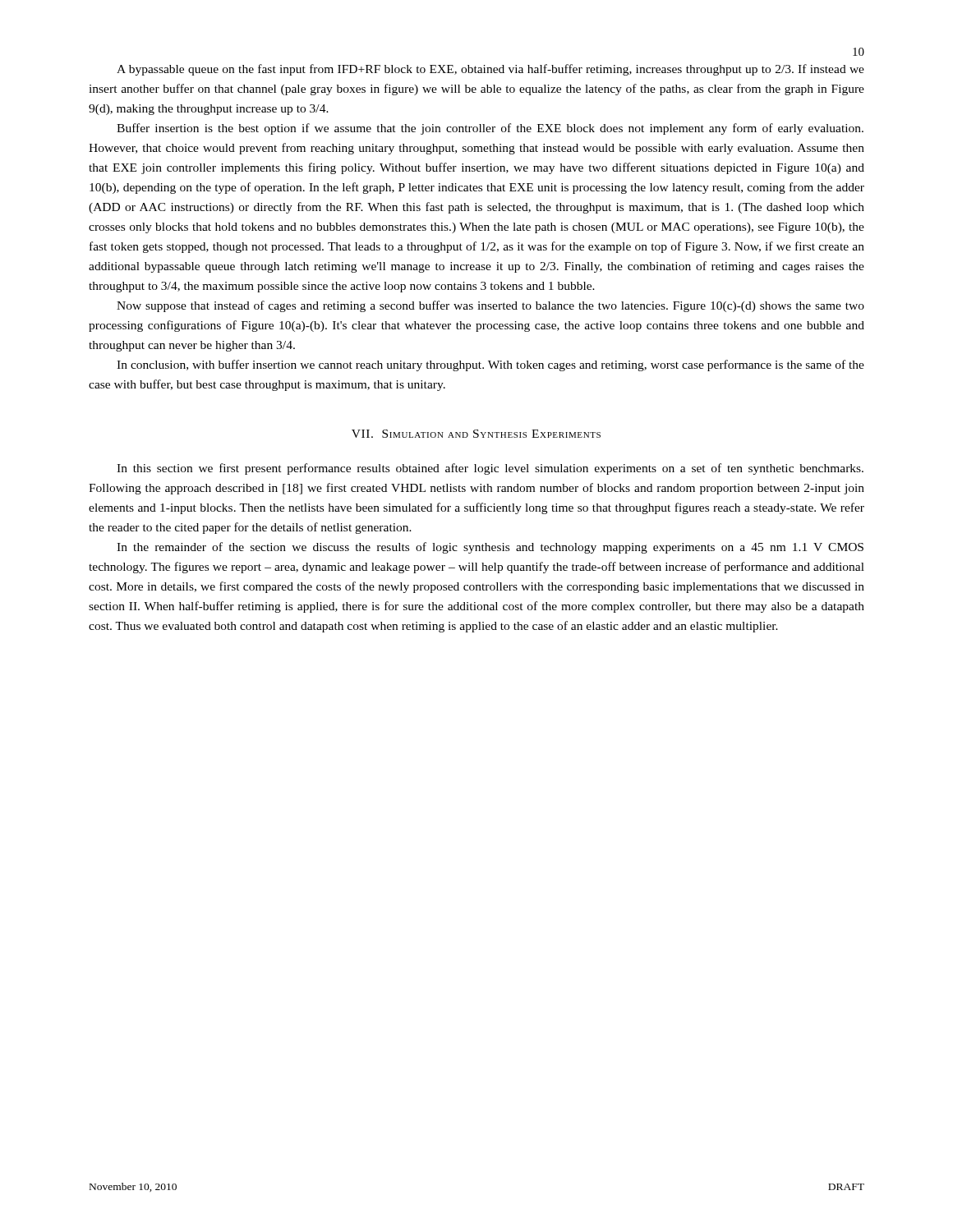Locate the text block that says "A bypassable queue on"

click(476, 88)
